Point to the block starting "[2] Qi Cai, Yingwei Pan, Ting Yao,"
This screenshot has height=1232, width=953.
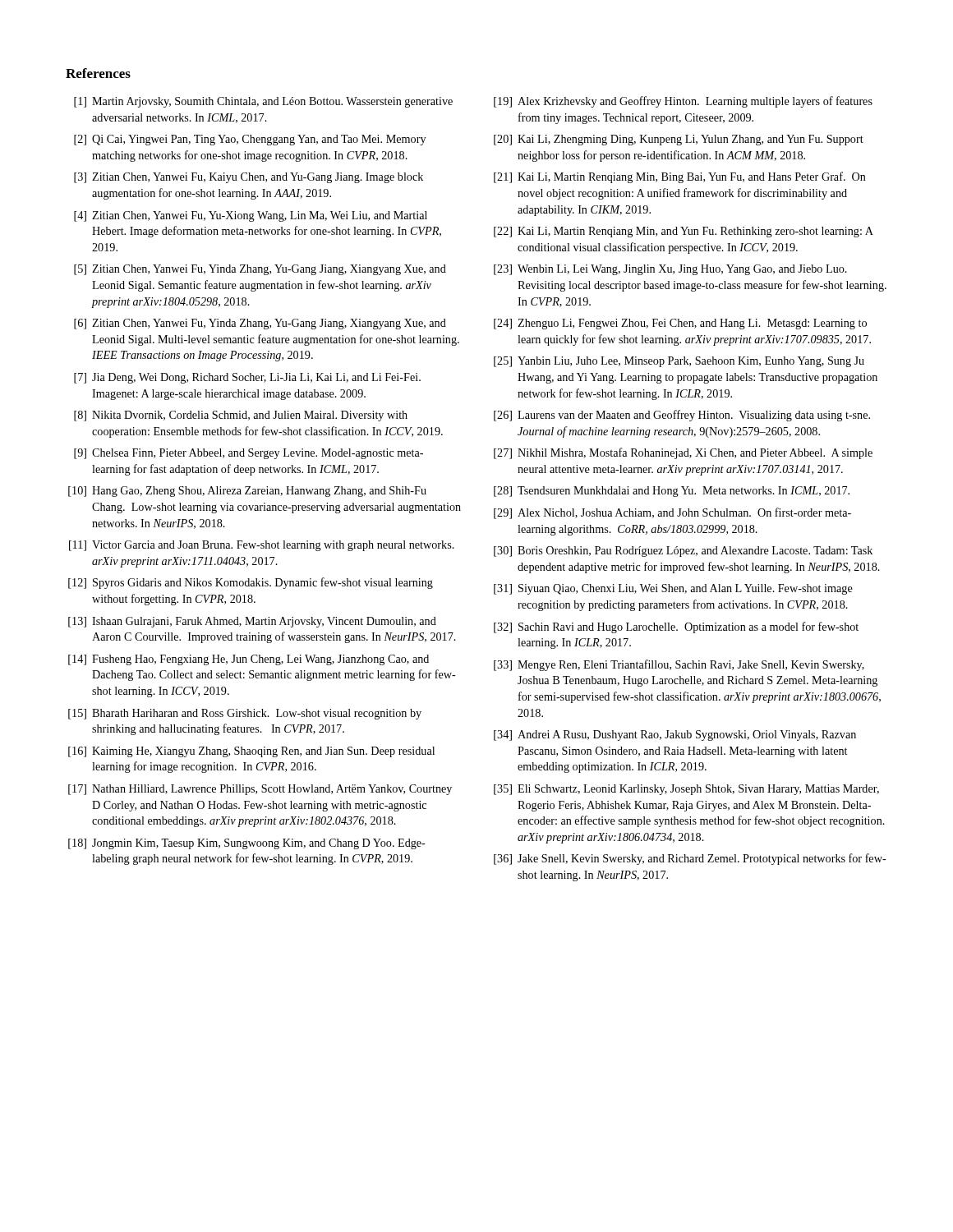pyautogui.click(x=264, y=148)
